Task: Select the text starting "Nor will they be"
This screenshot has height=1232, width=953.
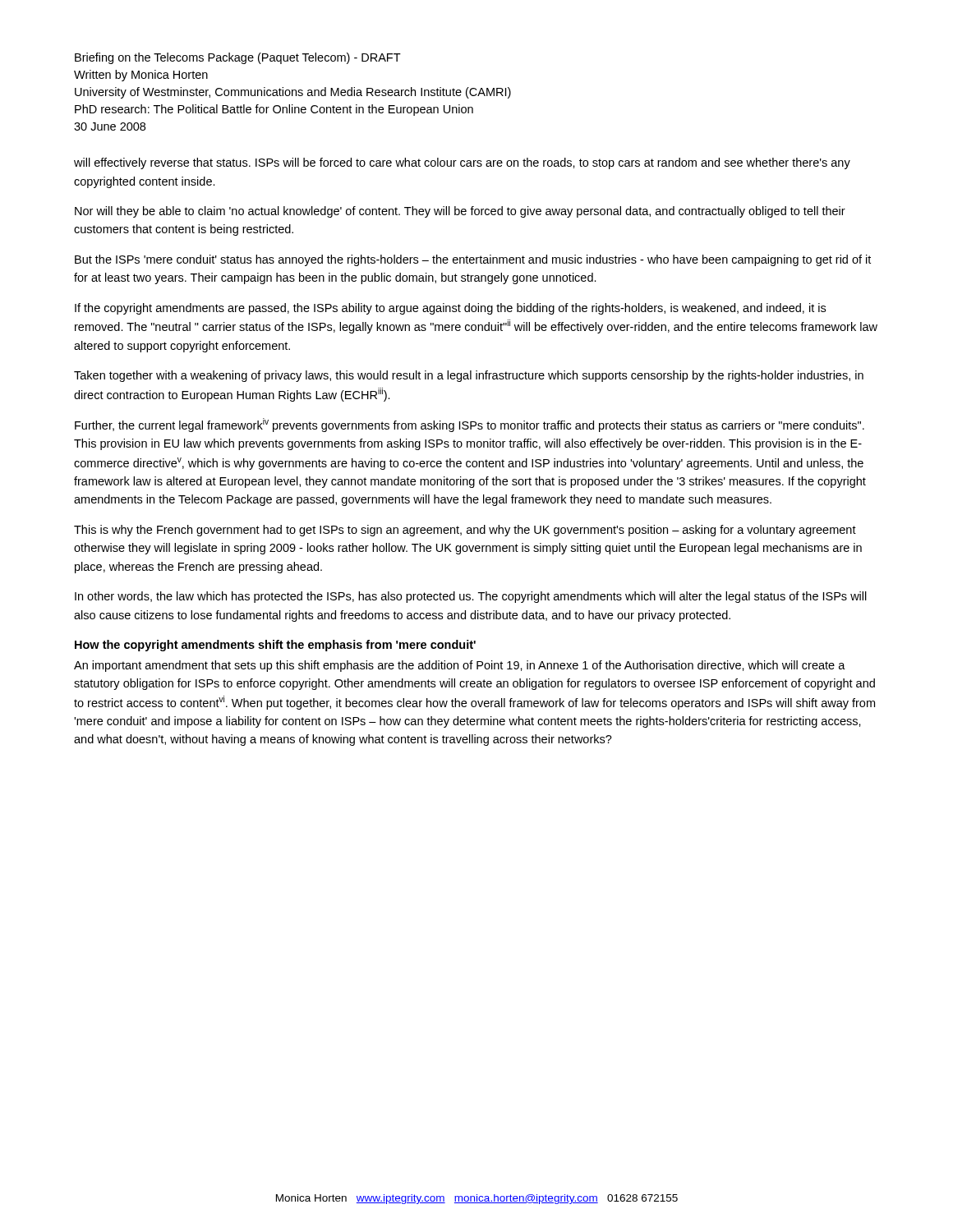Action: point(460,220)
